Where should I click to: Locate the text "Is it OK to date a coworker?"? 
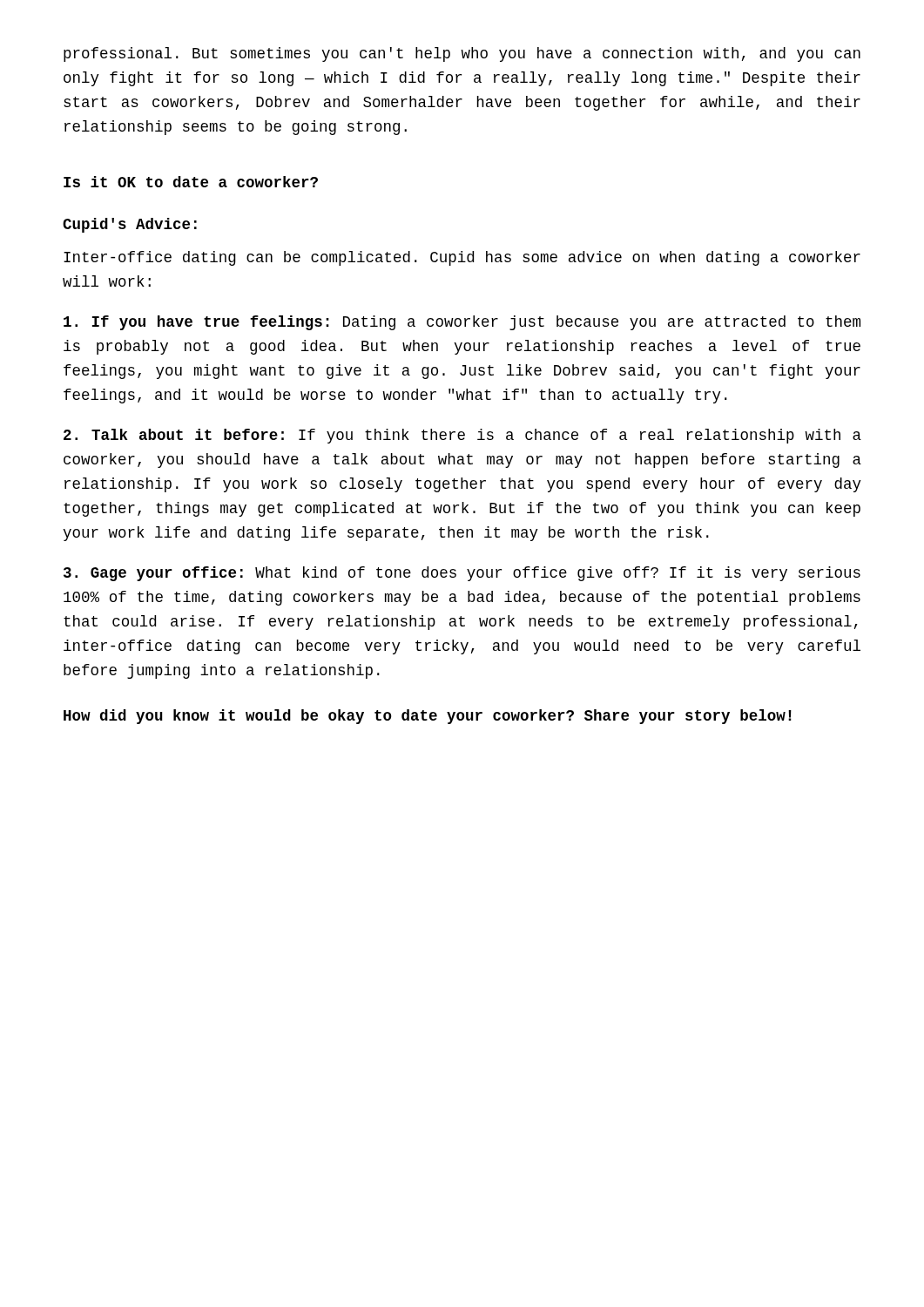click(x=191, y=183)
